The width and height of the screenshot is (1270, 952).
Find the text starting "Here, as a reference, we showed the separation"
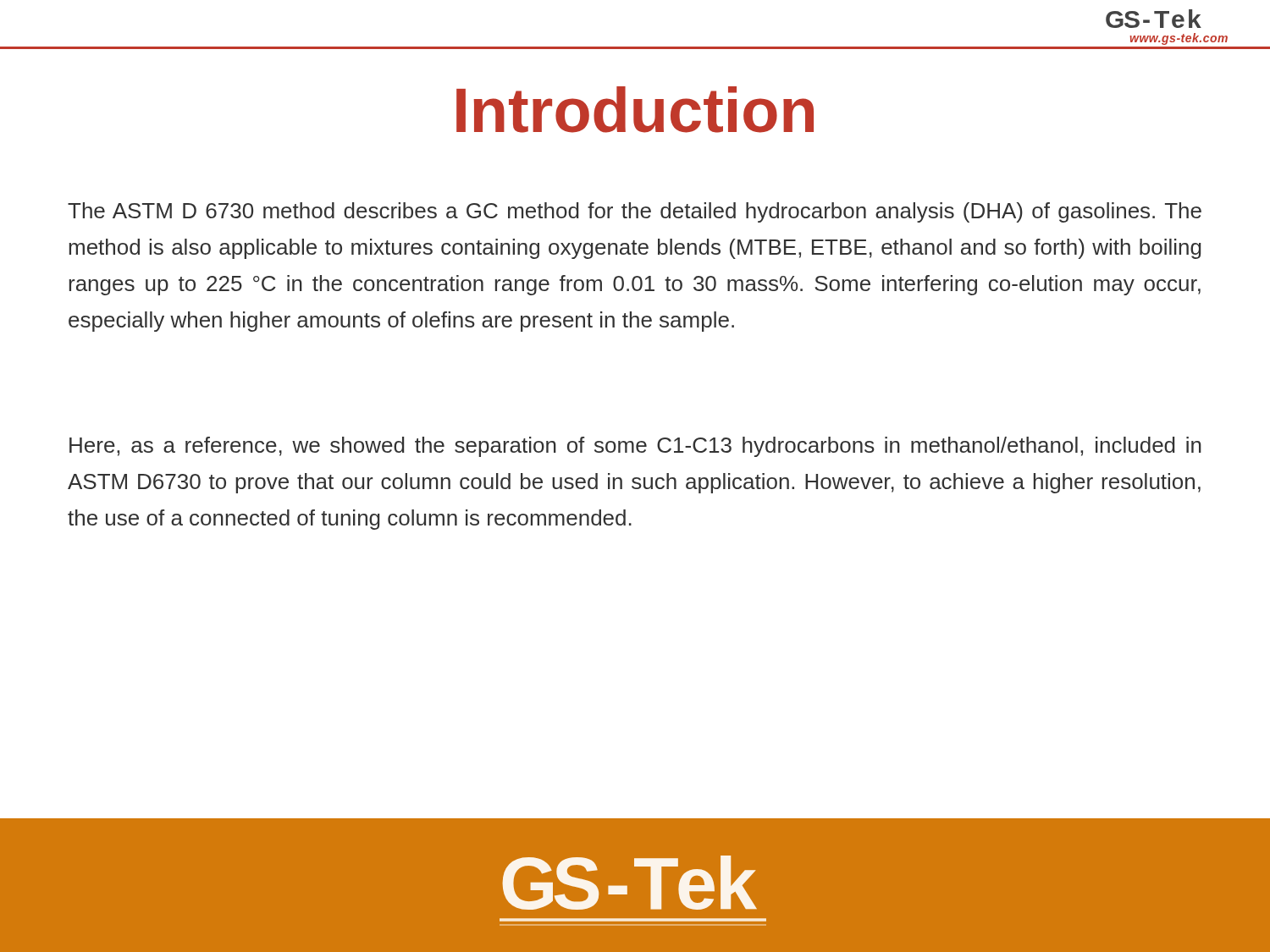(x=635, y=481)
